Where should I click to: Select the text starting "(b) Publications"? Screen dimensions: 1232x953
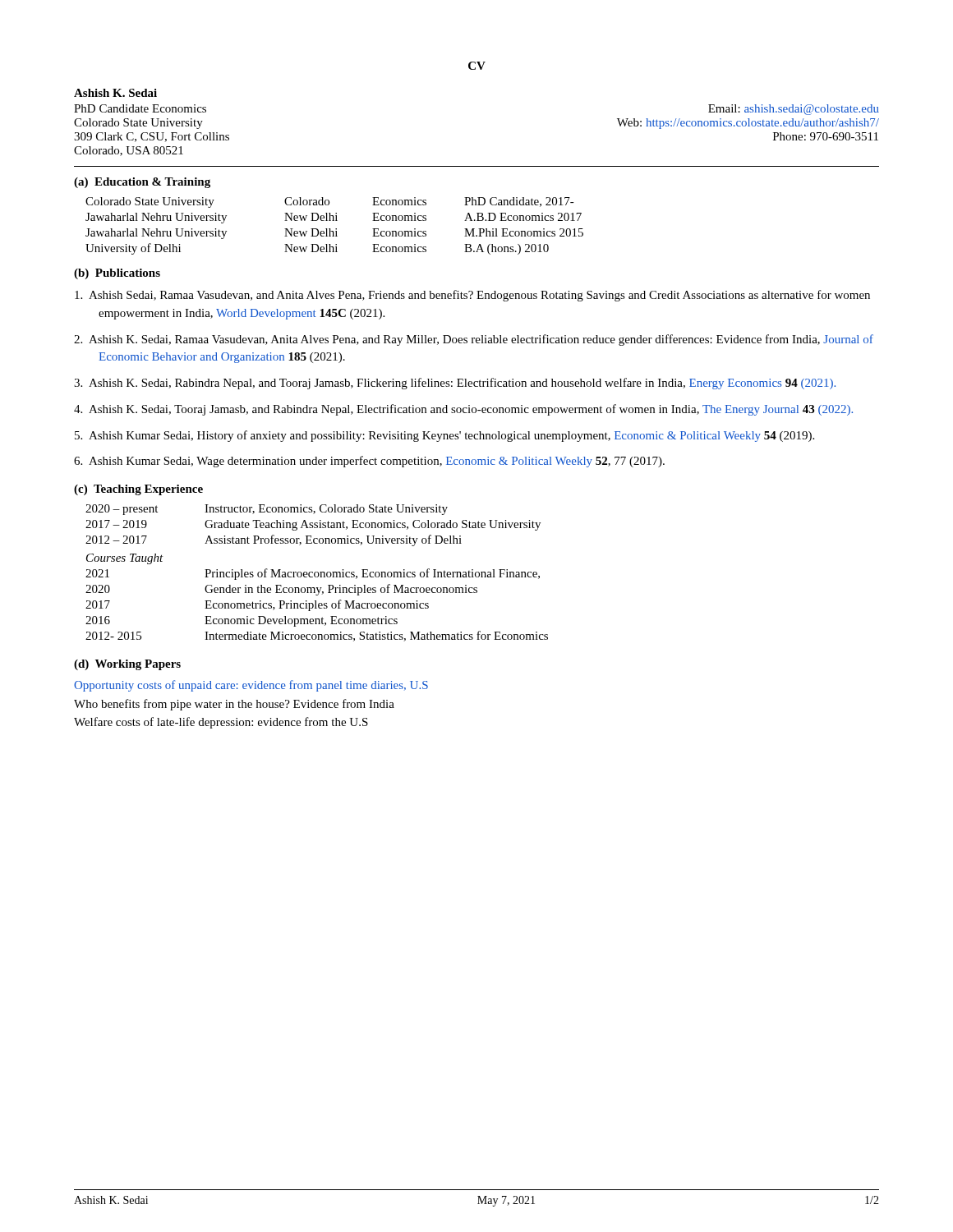click(117, 273)
